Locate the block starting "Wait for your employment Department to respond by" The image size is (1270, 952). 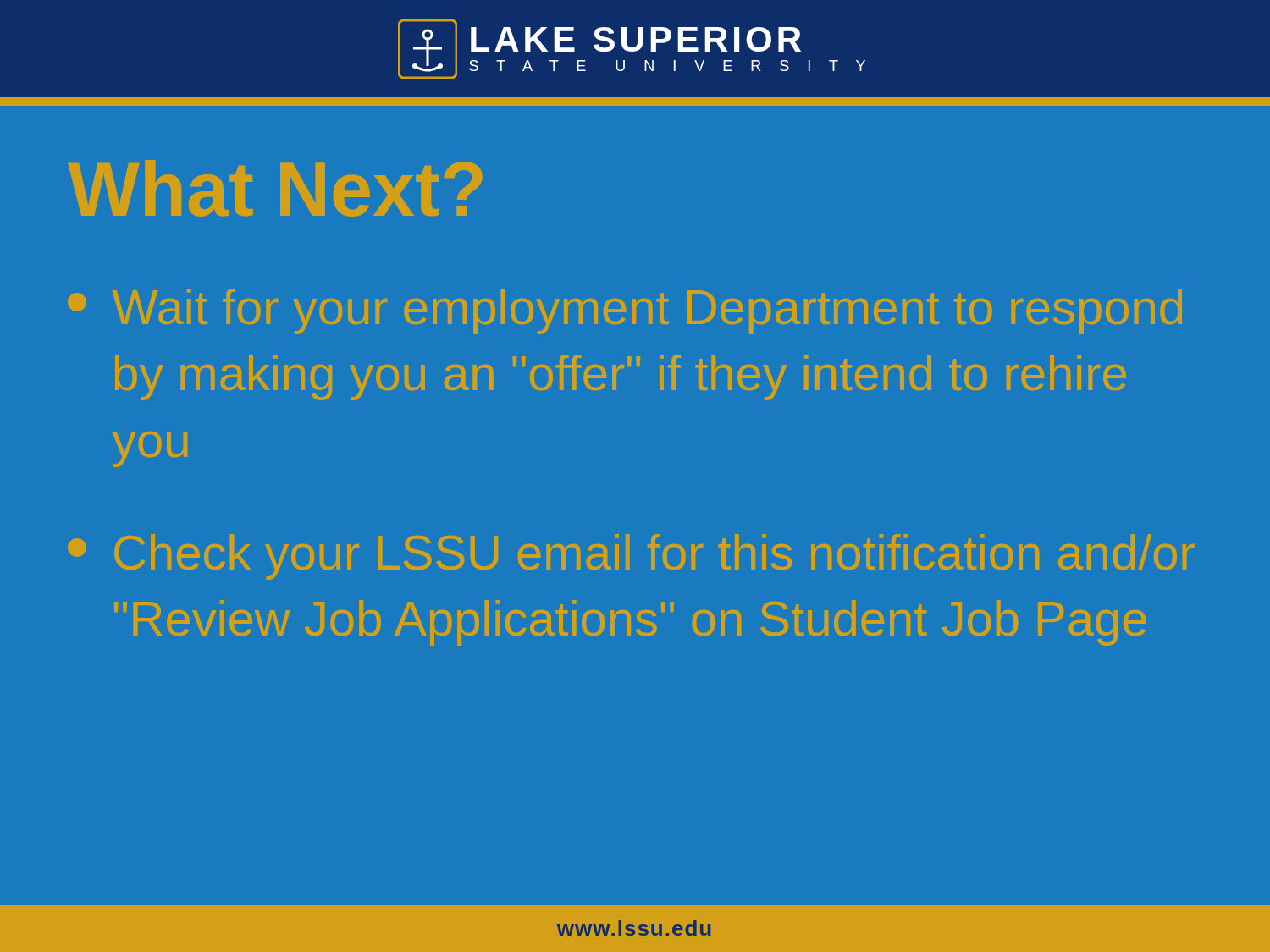635,374
